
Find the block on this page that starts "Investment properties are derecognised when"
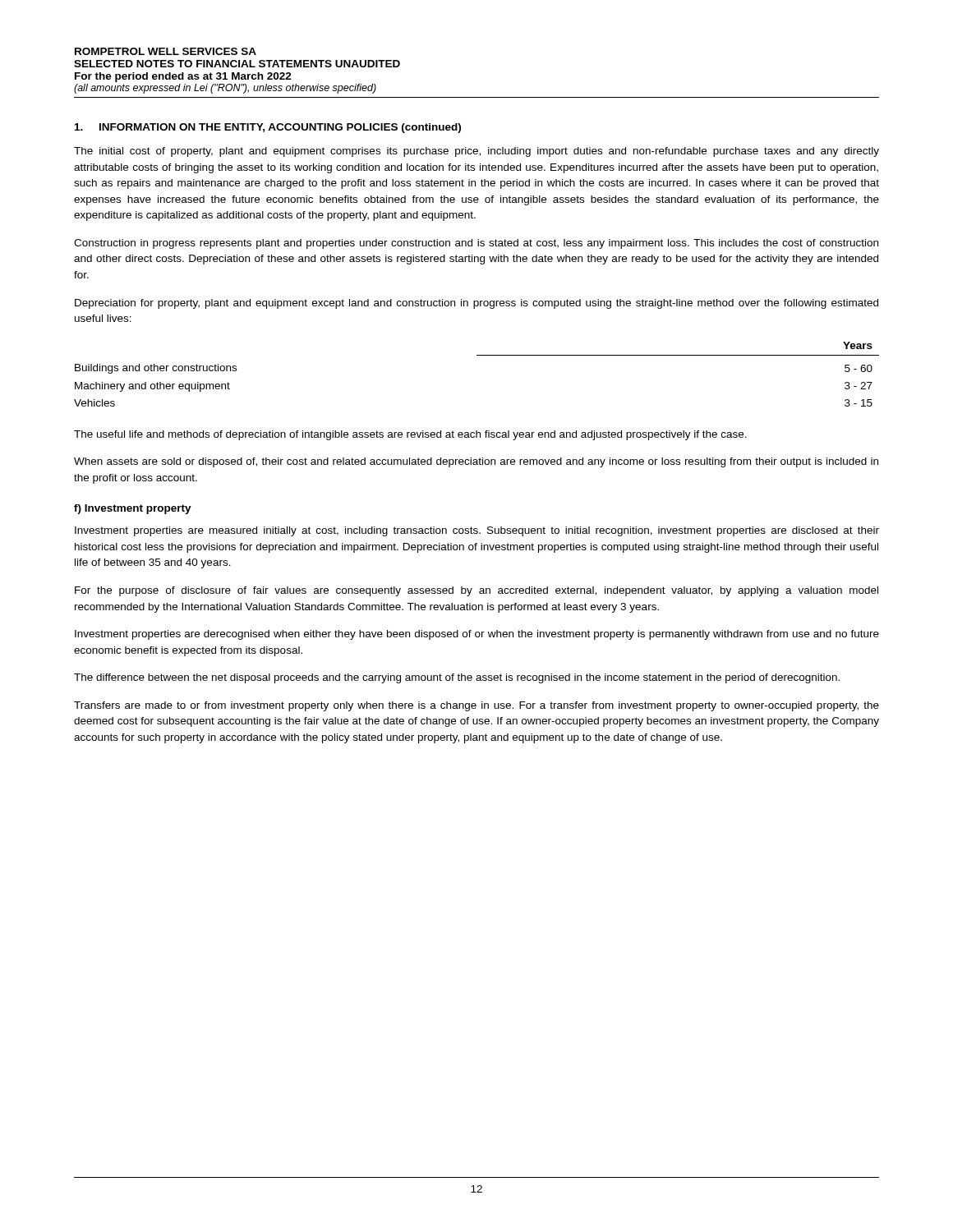click(476, 642)
